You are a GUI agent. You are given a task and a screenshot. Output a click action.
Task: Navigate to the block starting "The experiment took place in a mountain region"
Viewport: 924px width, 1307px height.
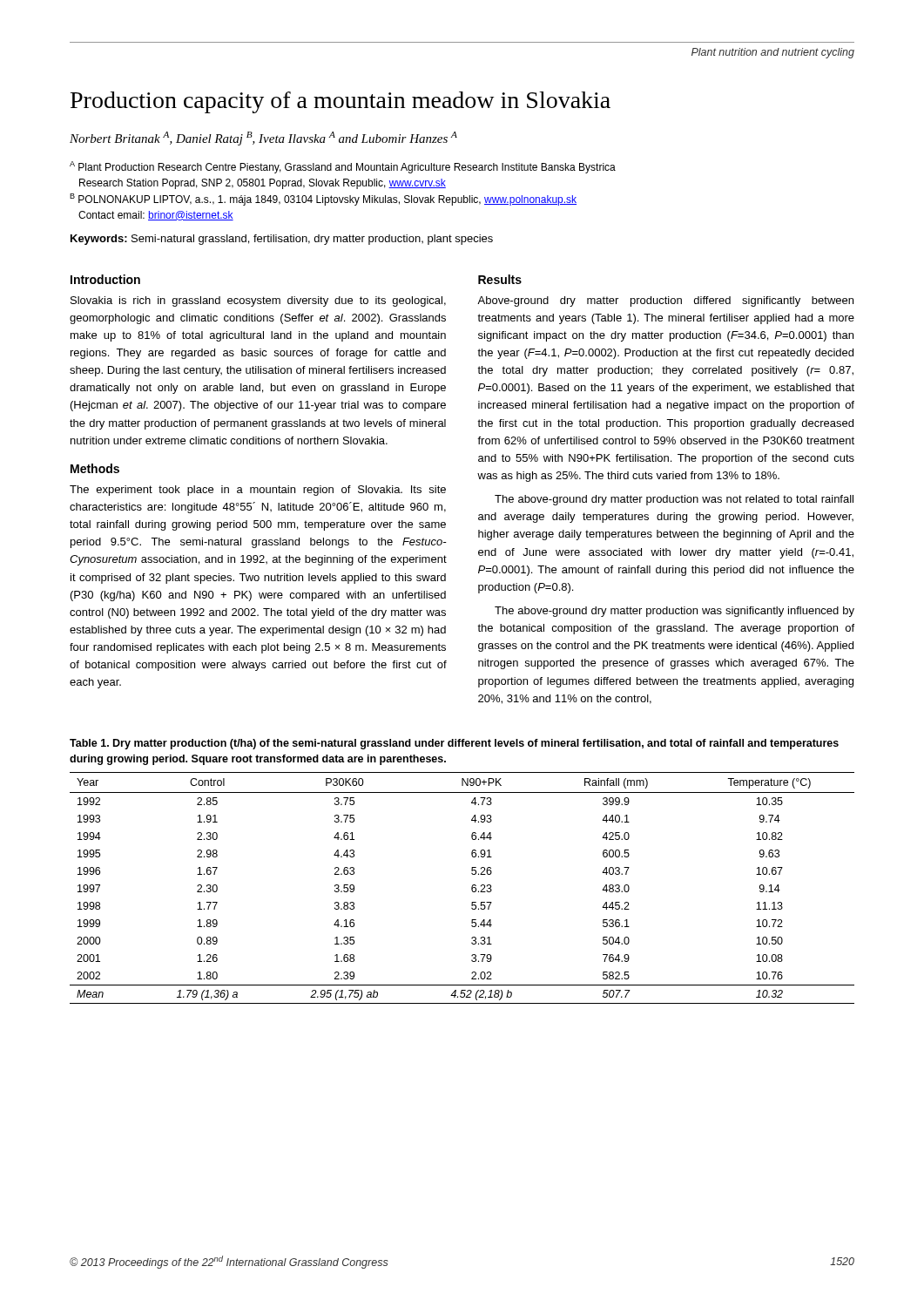click(x=258, y=586)
